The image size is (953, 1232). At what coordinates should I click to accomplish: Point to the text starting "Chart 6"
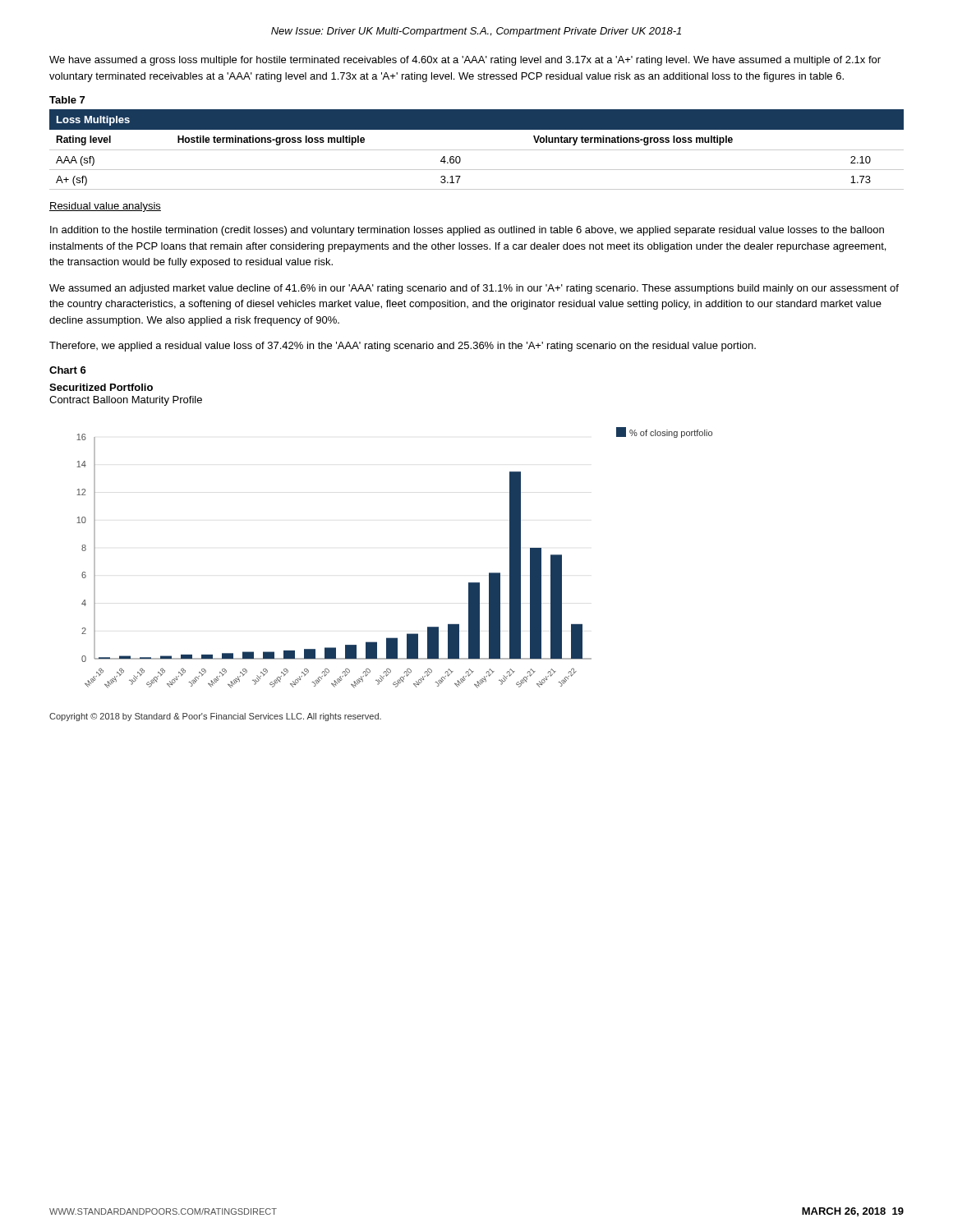68,370
